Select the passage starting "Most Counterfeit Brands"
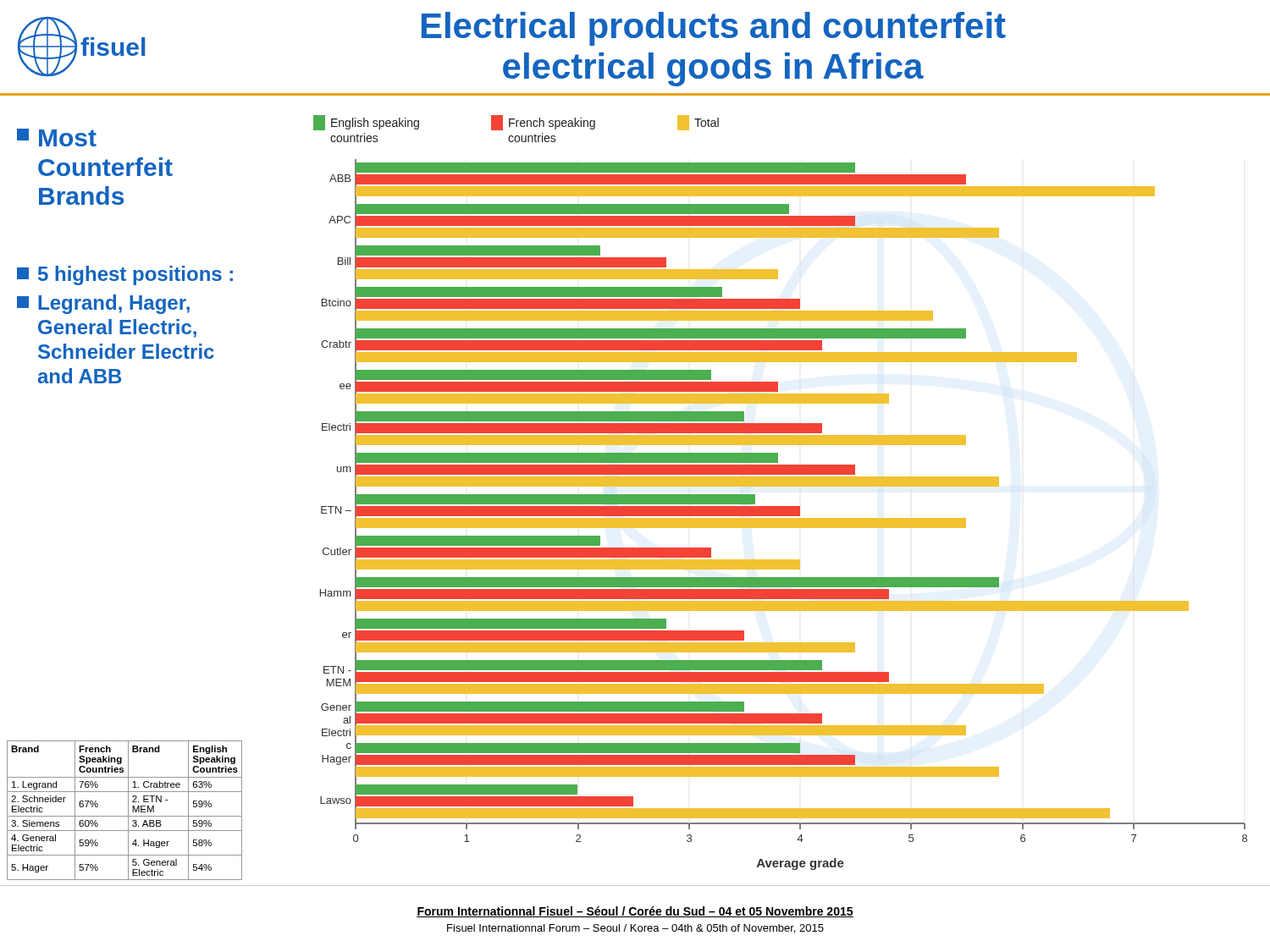Image resolution: width=1270 pixels, height=952 pixels. click(x=127, y=167)
